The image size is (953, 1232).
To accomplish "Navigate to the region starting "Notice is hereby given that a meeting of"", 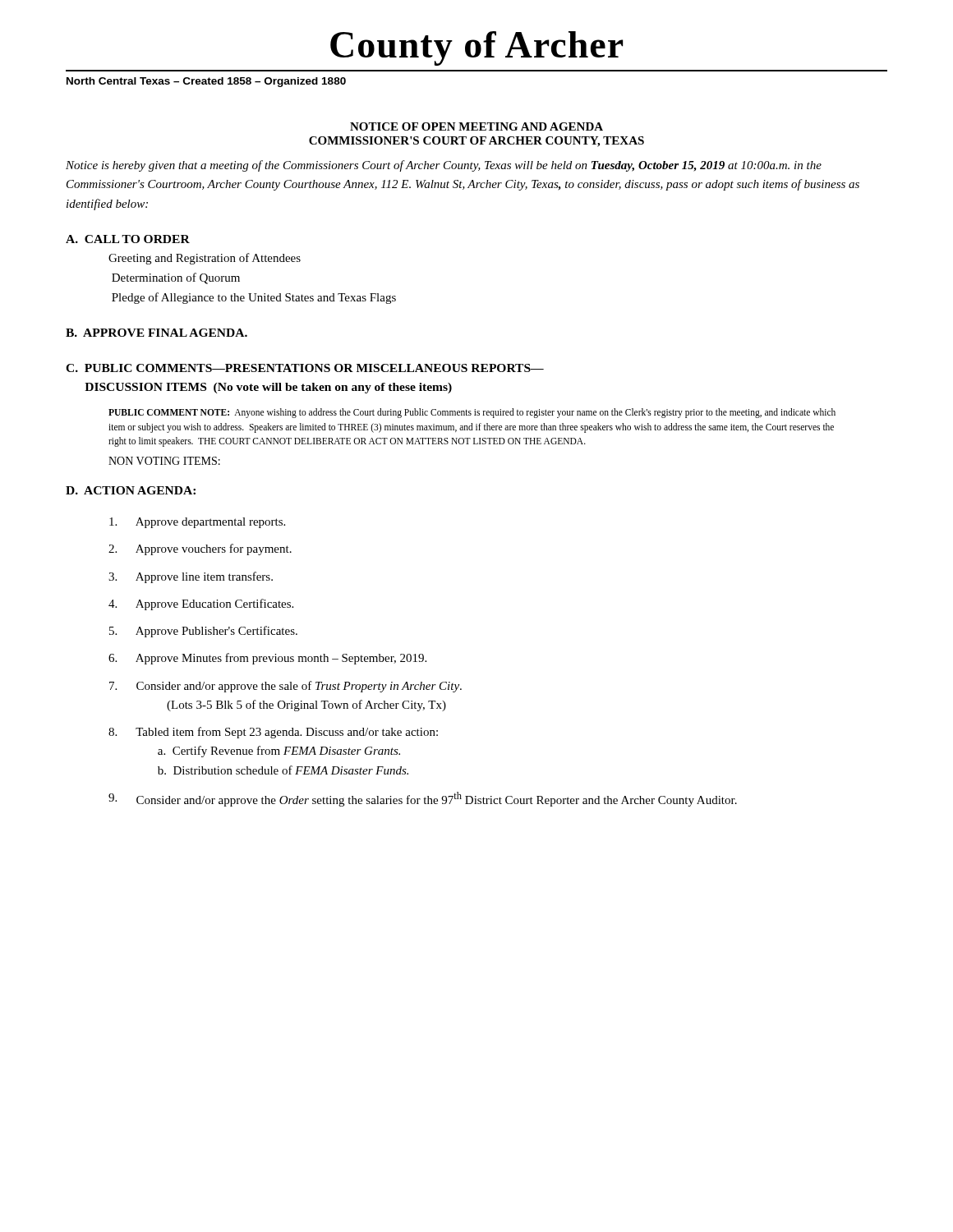I will [x=476, y=185].
